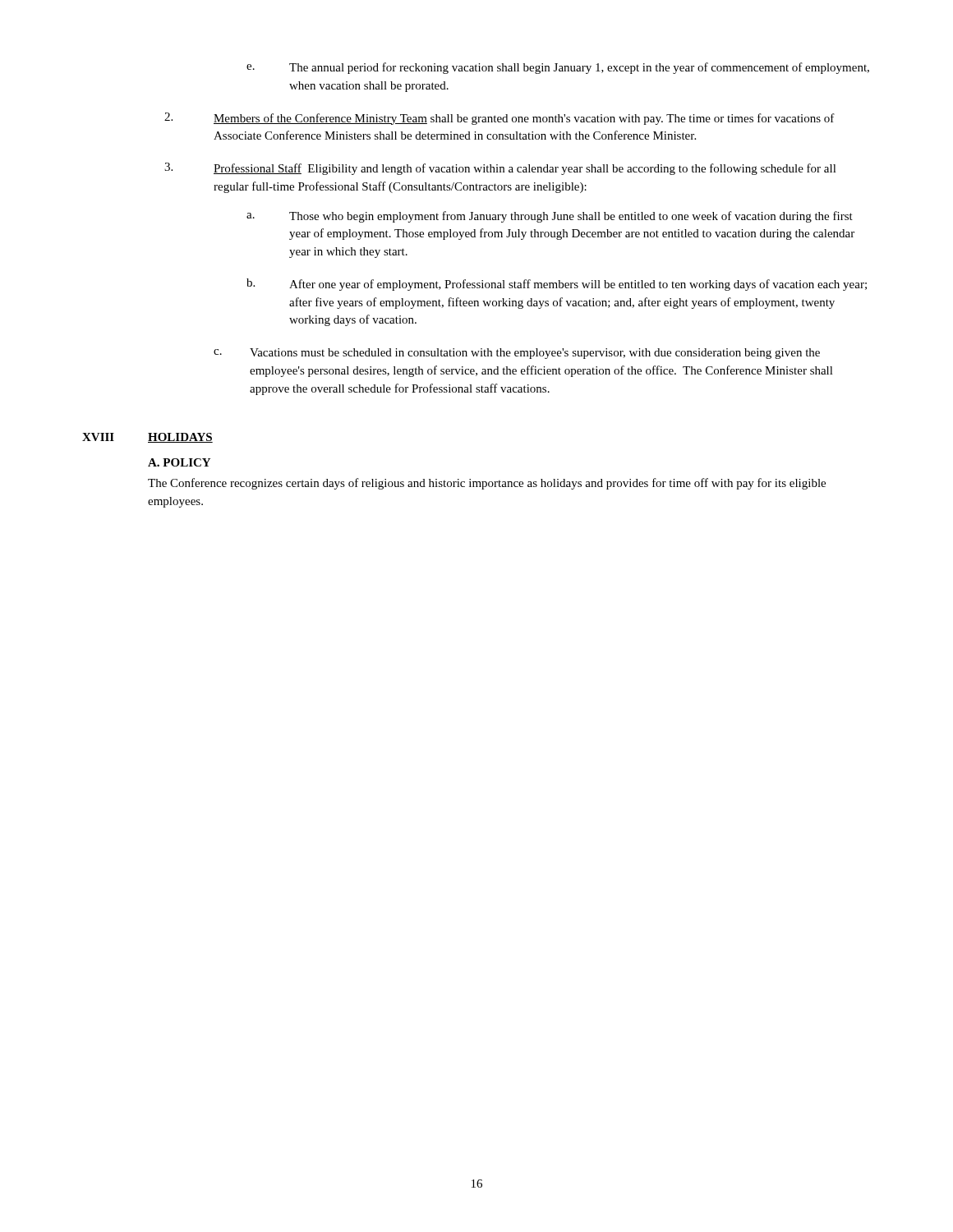Point to the text block starting "a. Those who begin employment from"

click(559, 234)
